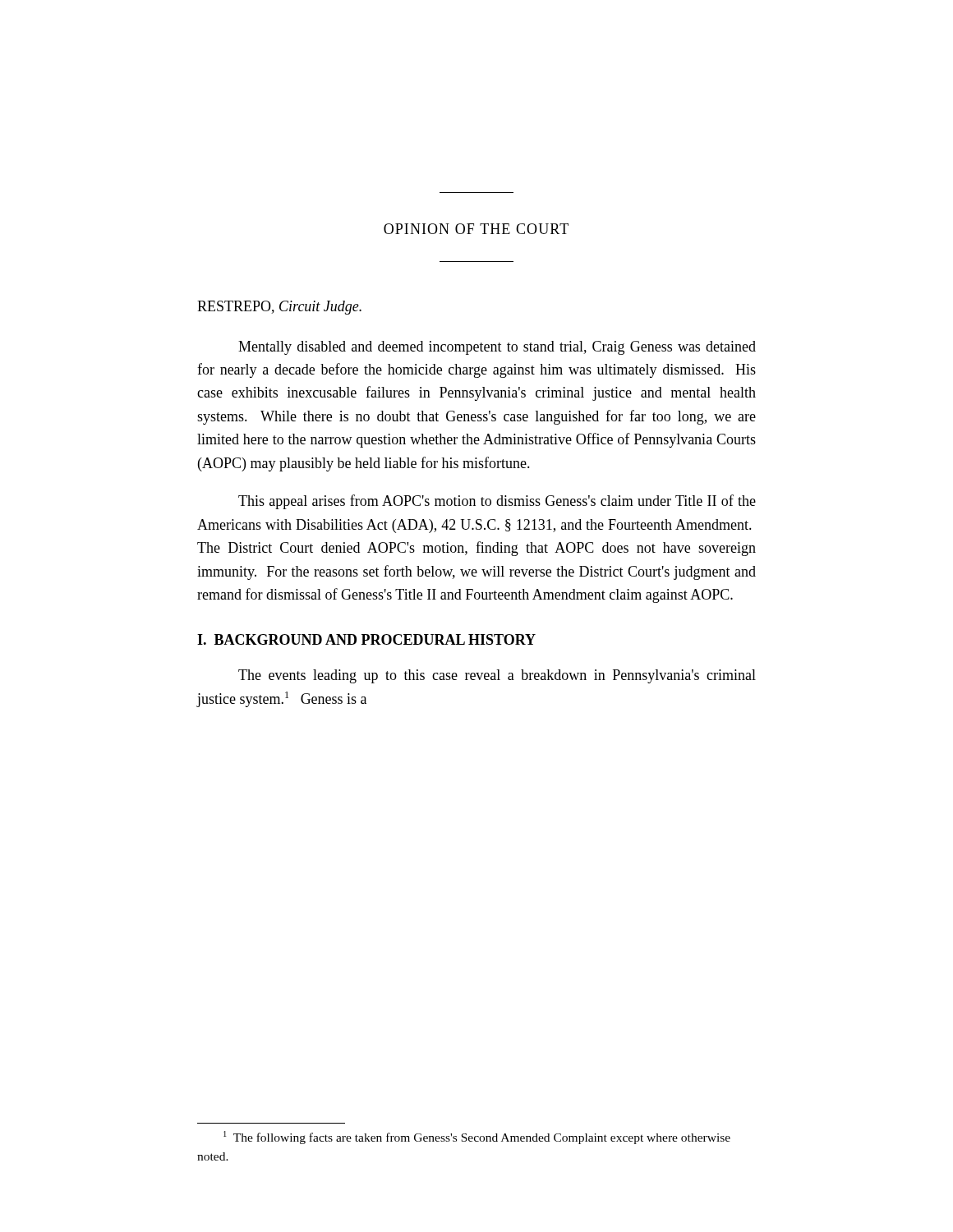Find the element starting "The events leading up"
Image resolution: width=953 pixels, height=1232 pixels.
476,687
